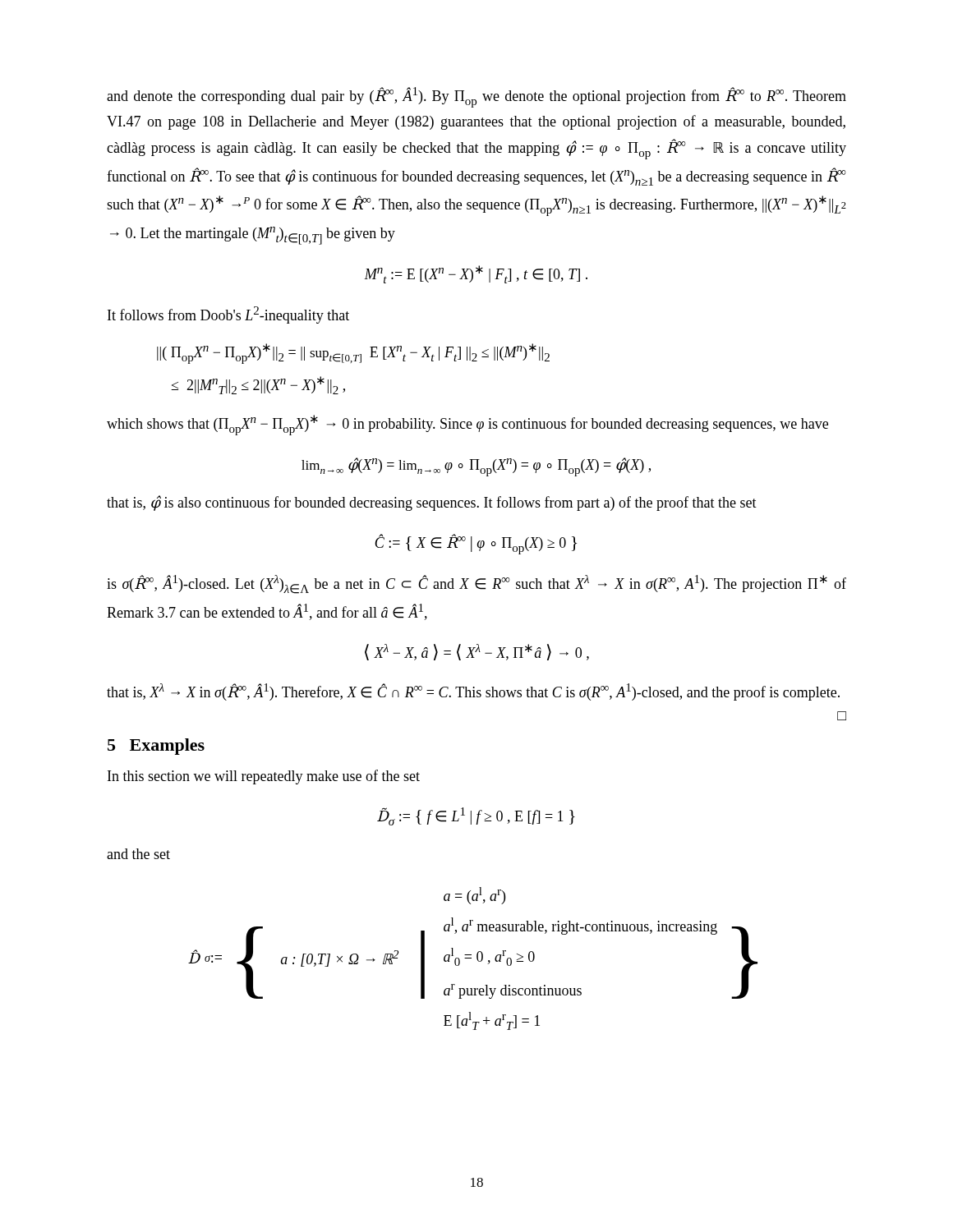Viewport: 953px width, 1232px height.
Task: Click on the region starting "In this section we will repeatedly make"
Action: tap(263, 776)
